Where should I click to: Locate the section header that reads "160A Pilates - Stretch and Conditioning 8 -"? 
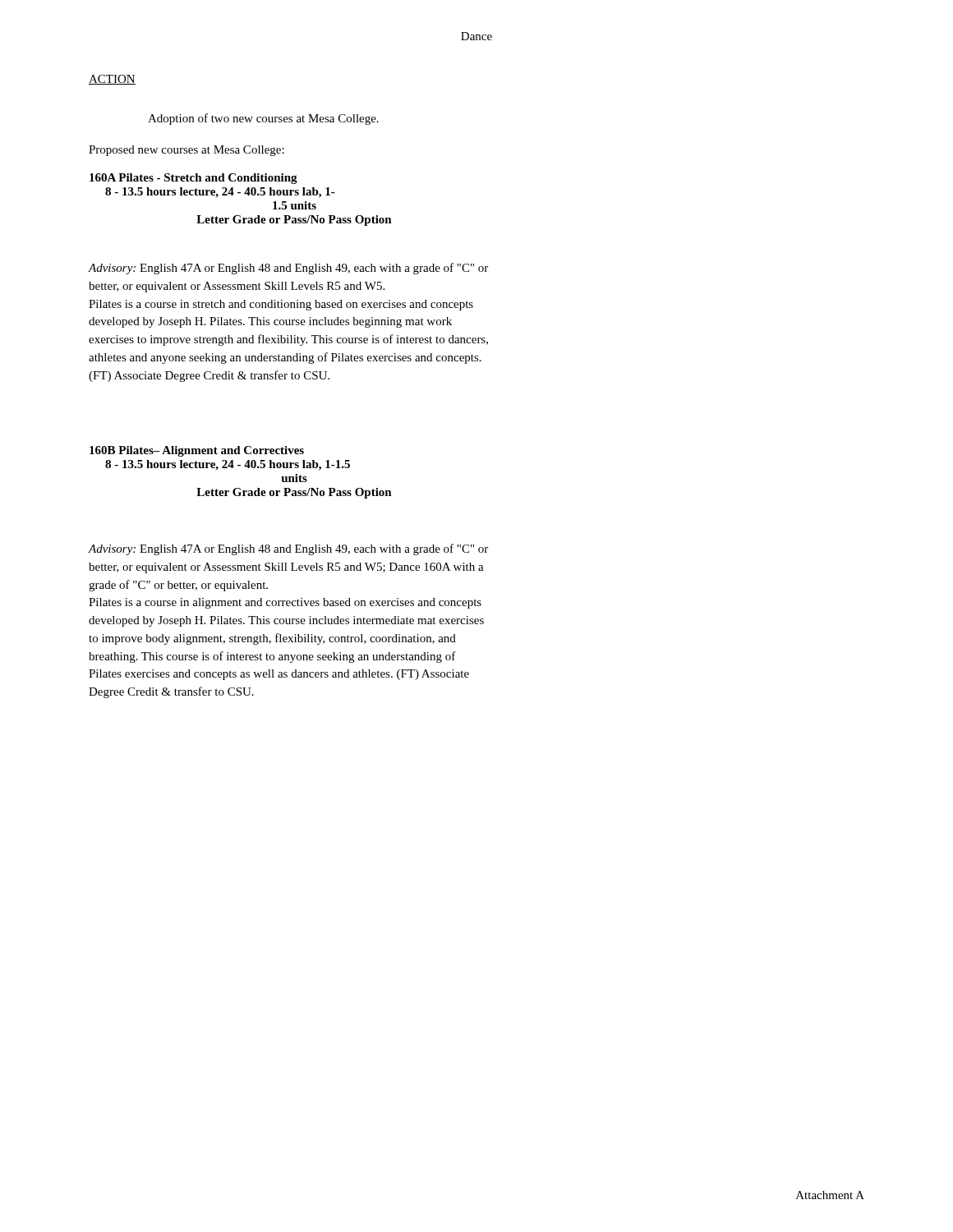[x=294, y=199]
